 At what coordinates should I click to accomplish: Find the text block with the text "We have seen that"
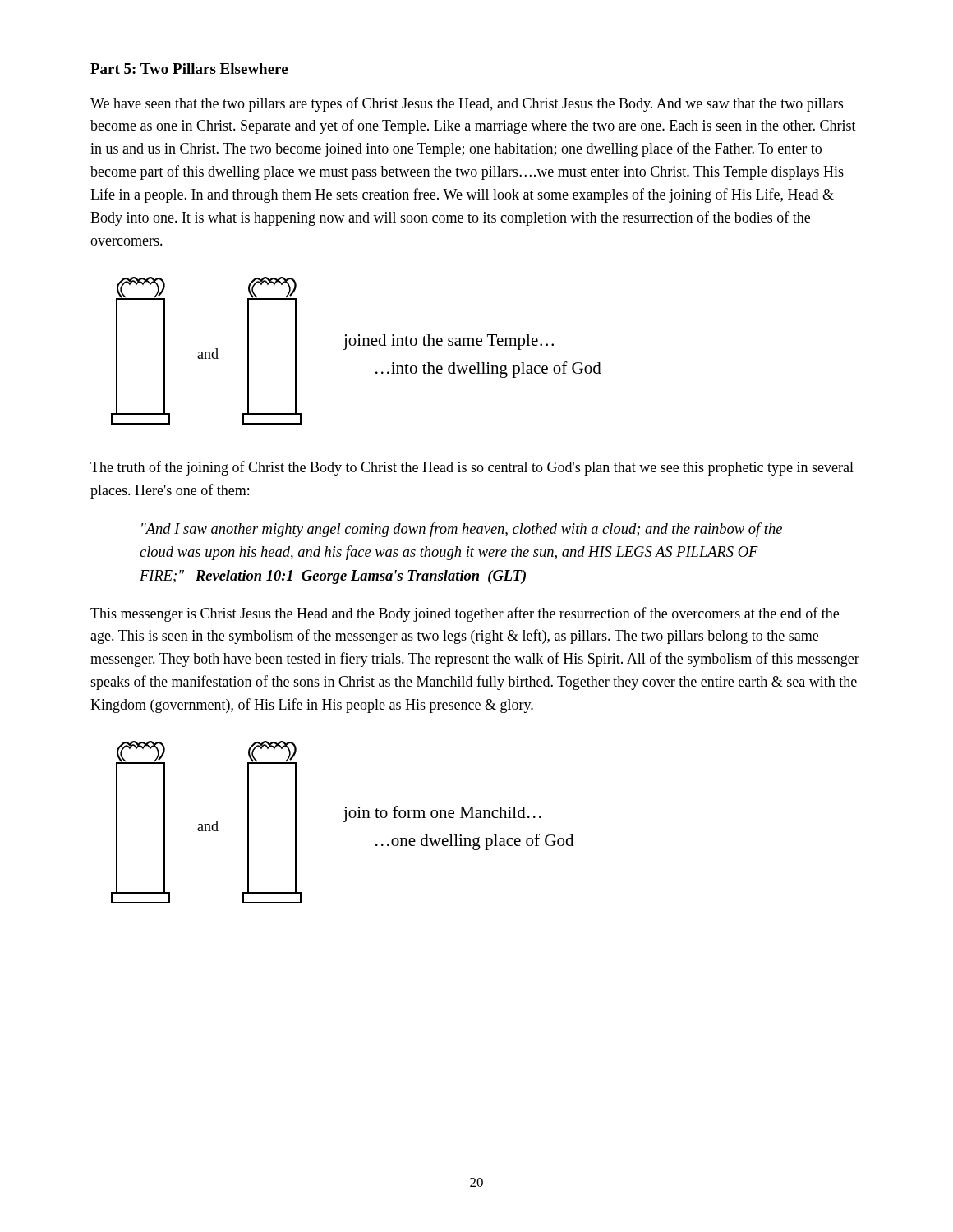[473, 172]
